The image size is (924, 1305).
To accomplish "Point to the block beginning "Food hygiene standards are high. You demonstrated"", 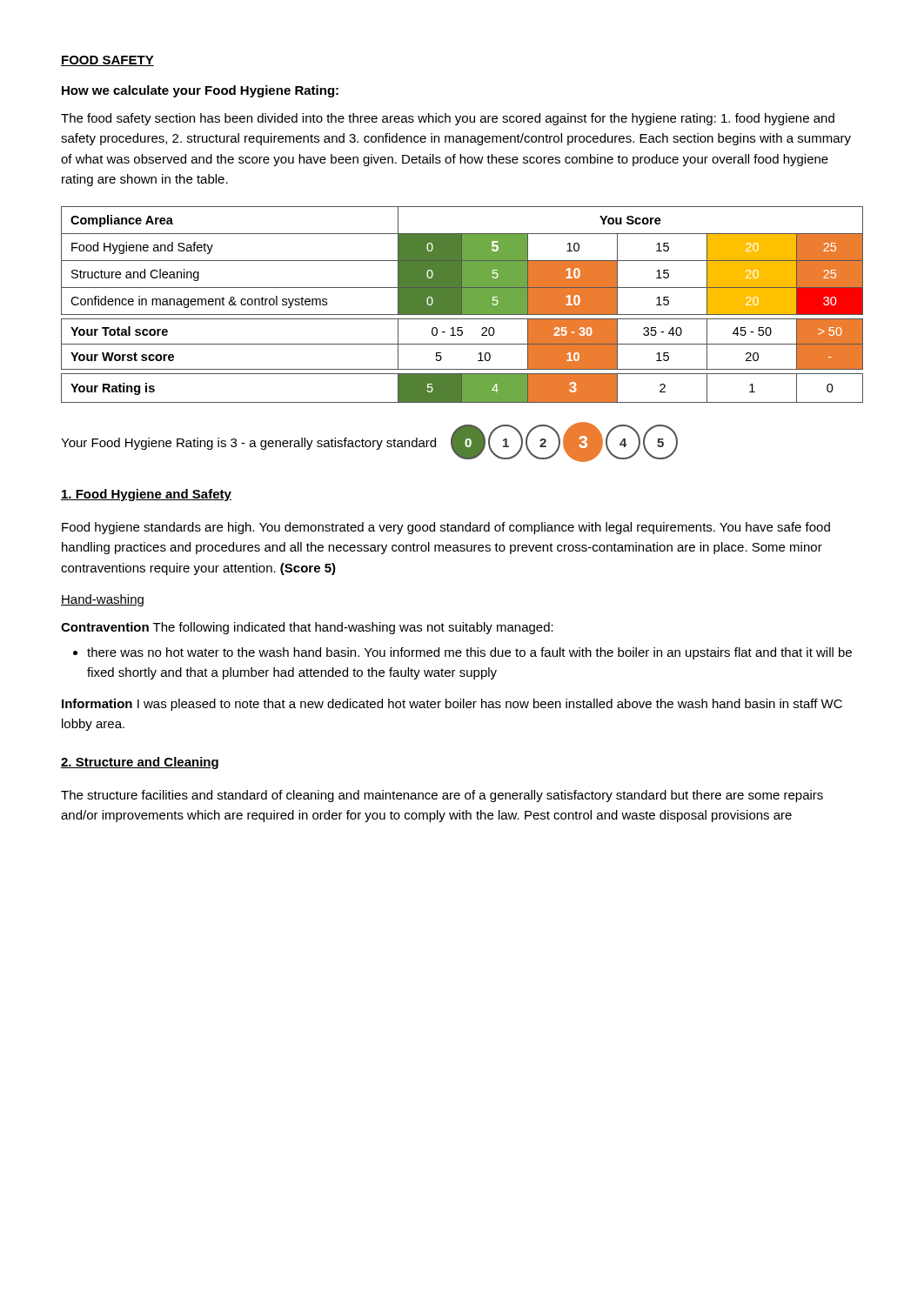I will click(x=446, y=547).
